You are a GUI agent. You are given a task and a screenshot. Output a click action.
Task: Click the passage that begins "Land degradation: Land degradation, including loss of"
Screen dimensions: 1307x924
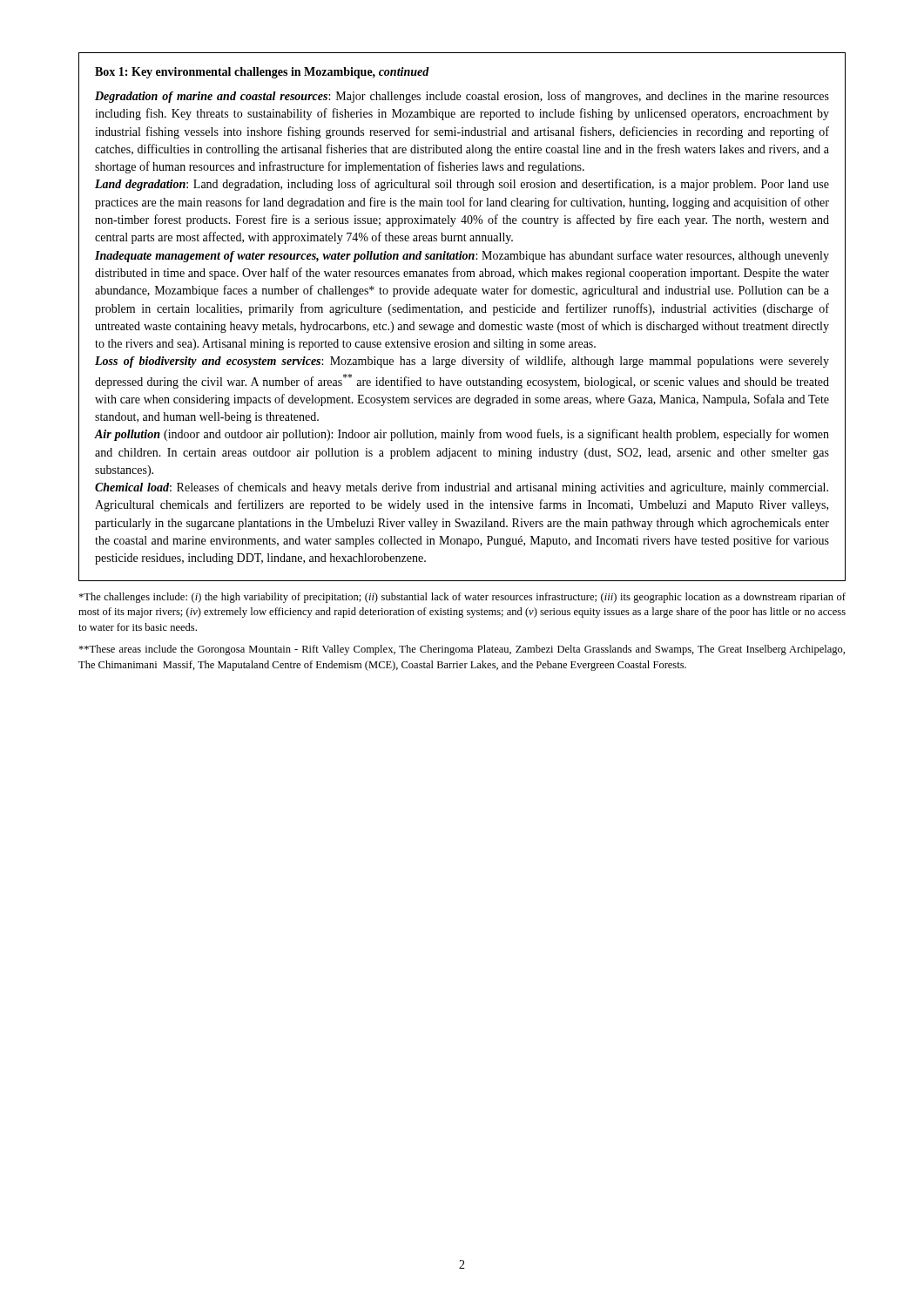point(462,212)
